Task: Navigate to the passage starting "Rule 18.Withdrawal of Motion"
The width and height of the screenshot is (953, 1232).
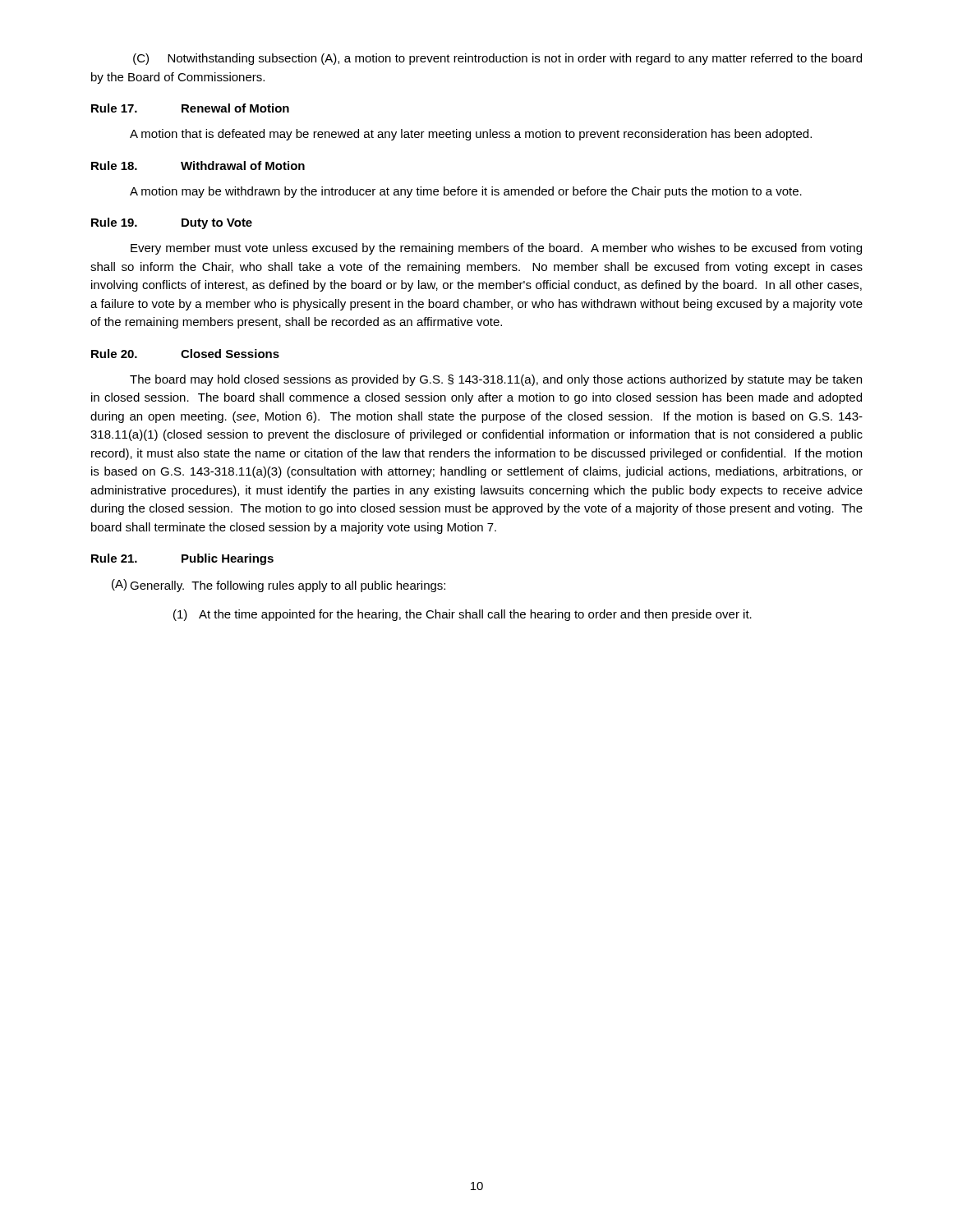Action: tap(198, 165)
